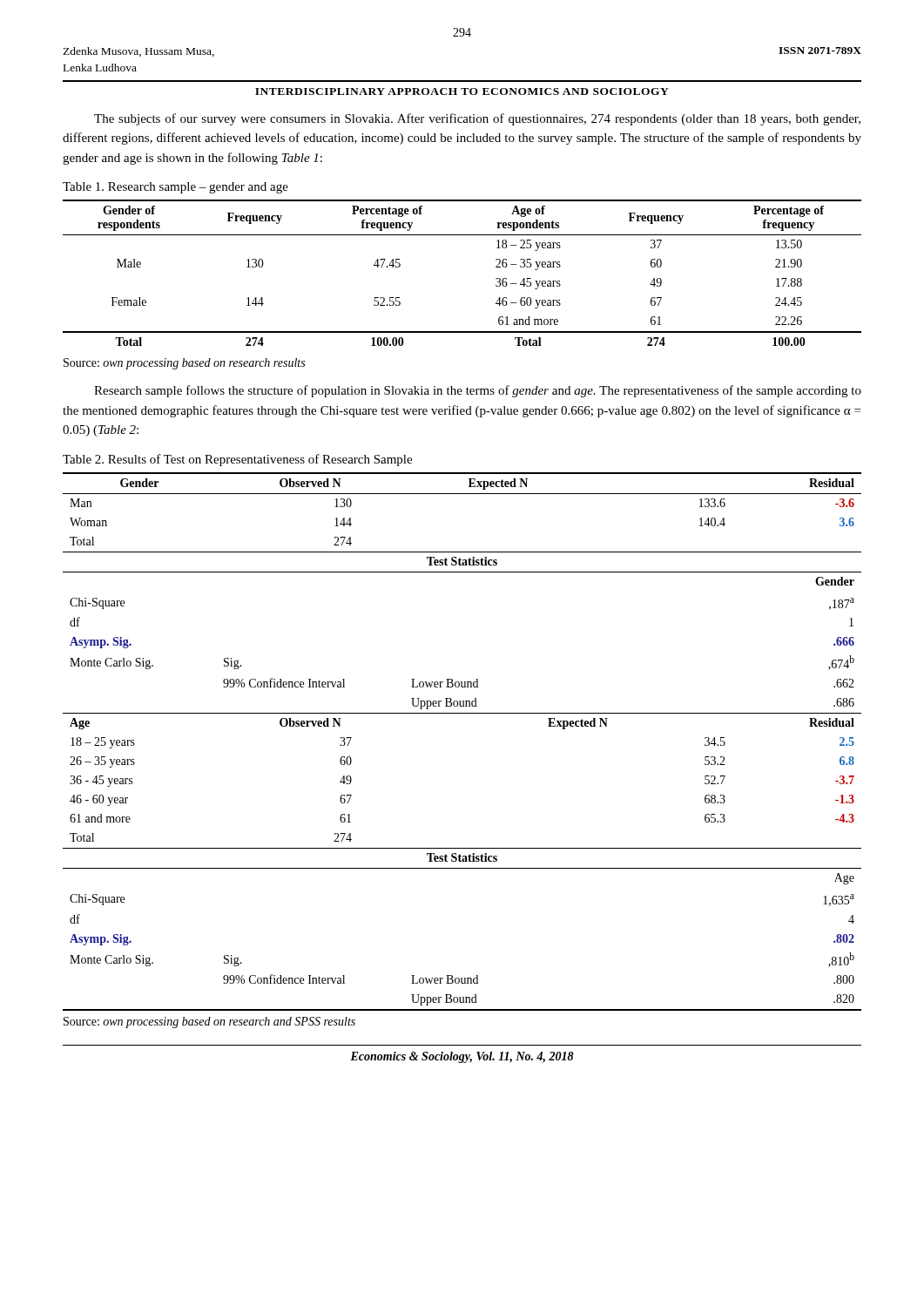Viewport: 924px width, 1307px height.
Task: Find the table that mentions "Test Statistics"
Action: (462, 742)
